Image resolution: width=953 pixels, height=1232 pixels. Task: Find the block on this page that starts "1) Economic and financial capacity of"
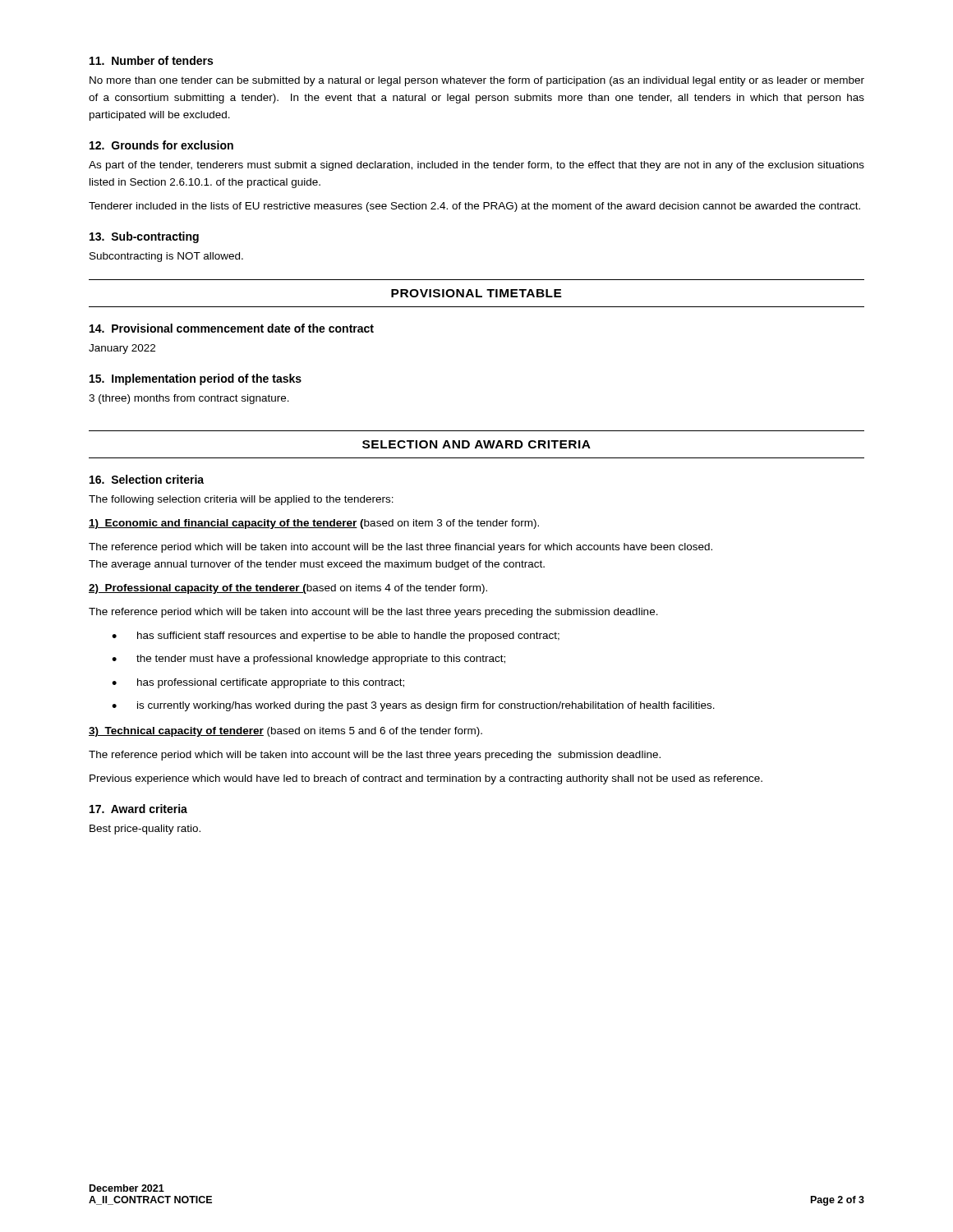pos(314,523)
